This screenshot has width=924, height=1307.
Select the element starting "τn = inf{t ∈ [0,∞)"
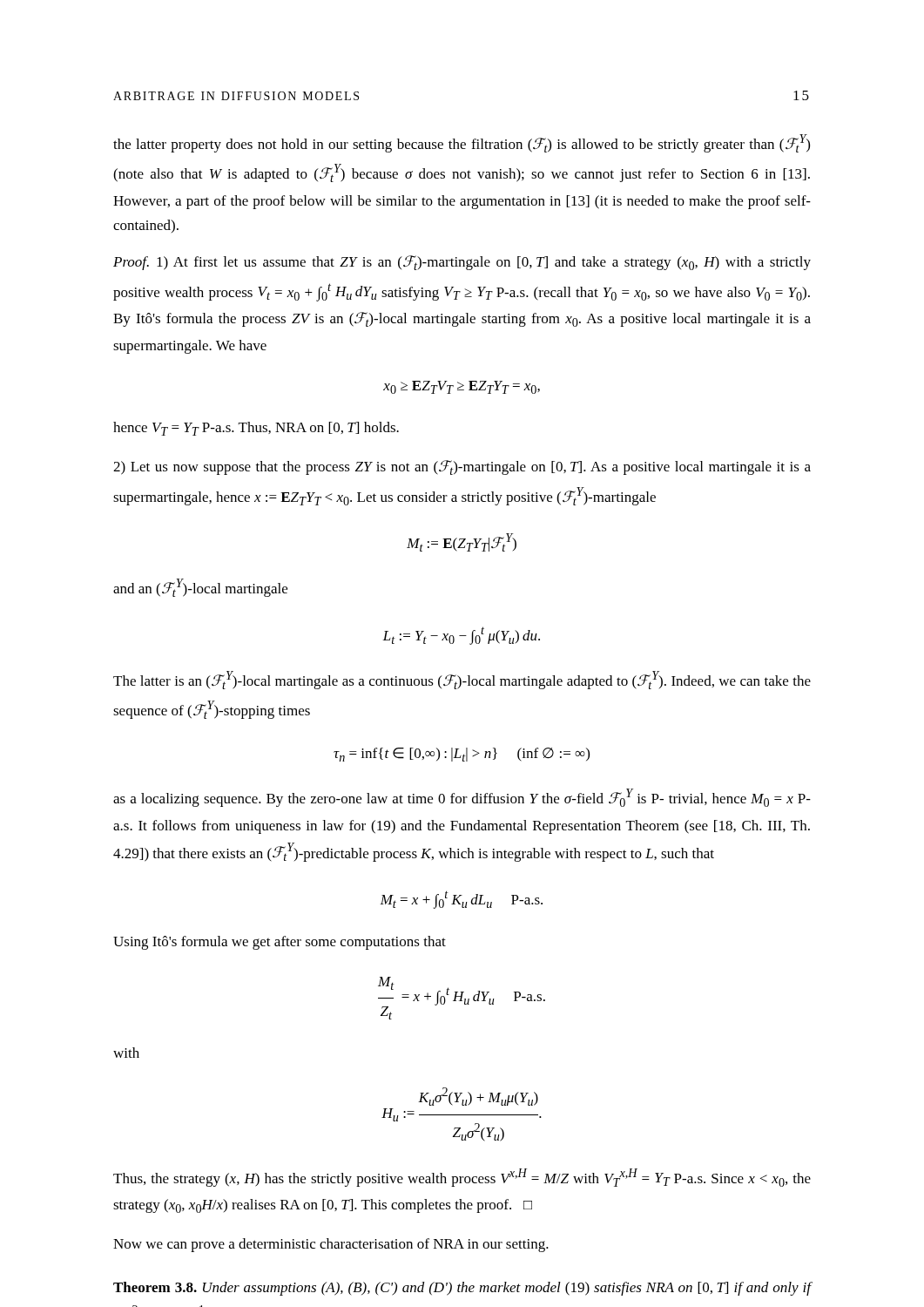click(462, 755)
